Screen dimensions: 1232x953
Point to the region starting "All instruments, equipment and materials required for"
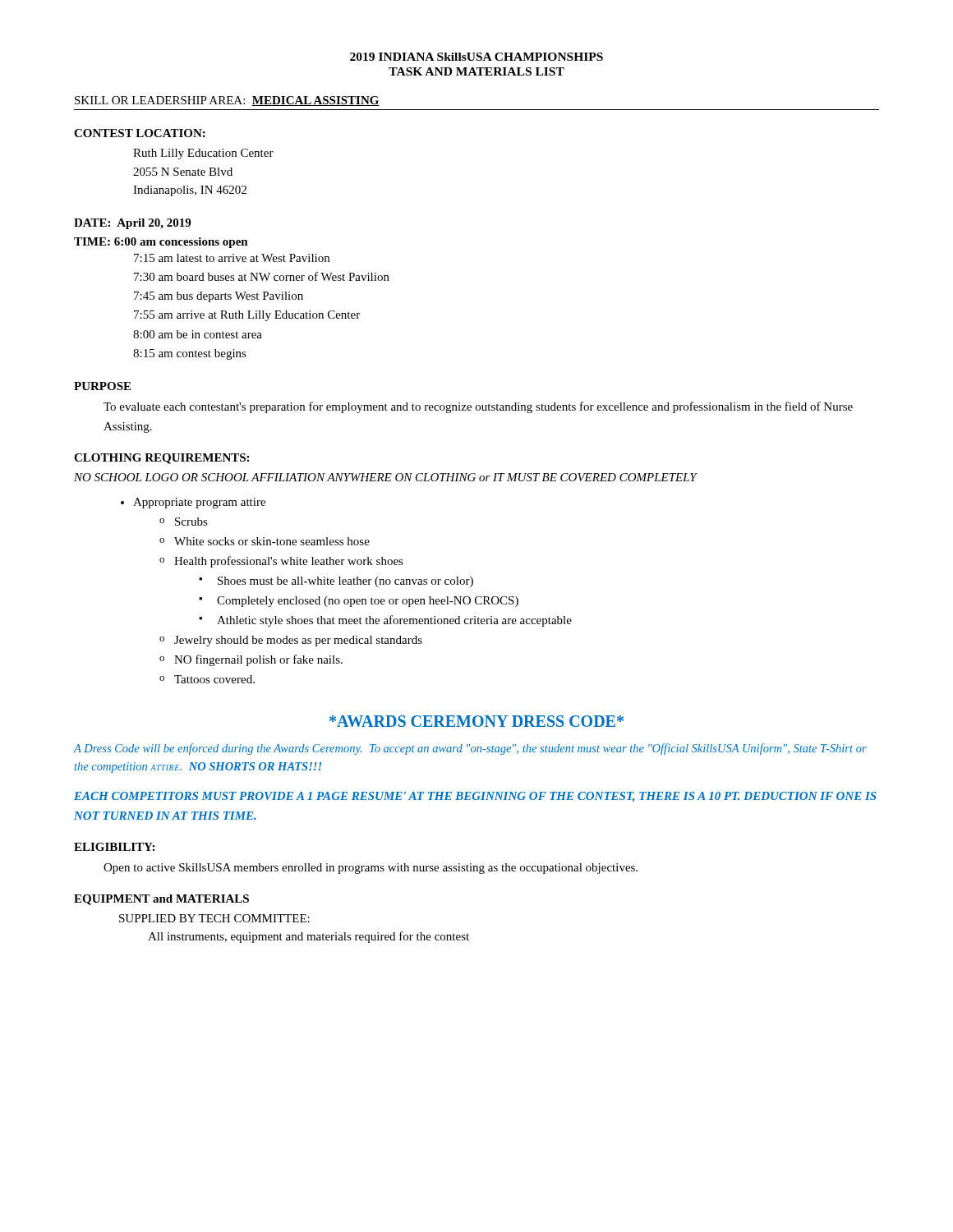pyautogui.click(x=309, y=937)
